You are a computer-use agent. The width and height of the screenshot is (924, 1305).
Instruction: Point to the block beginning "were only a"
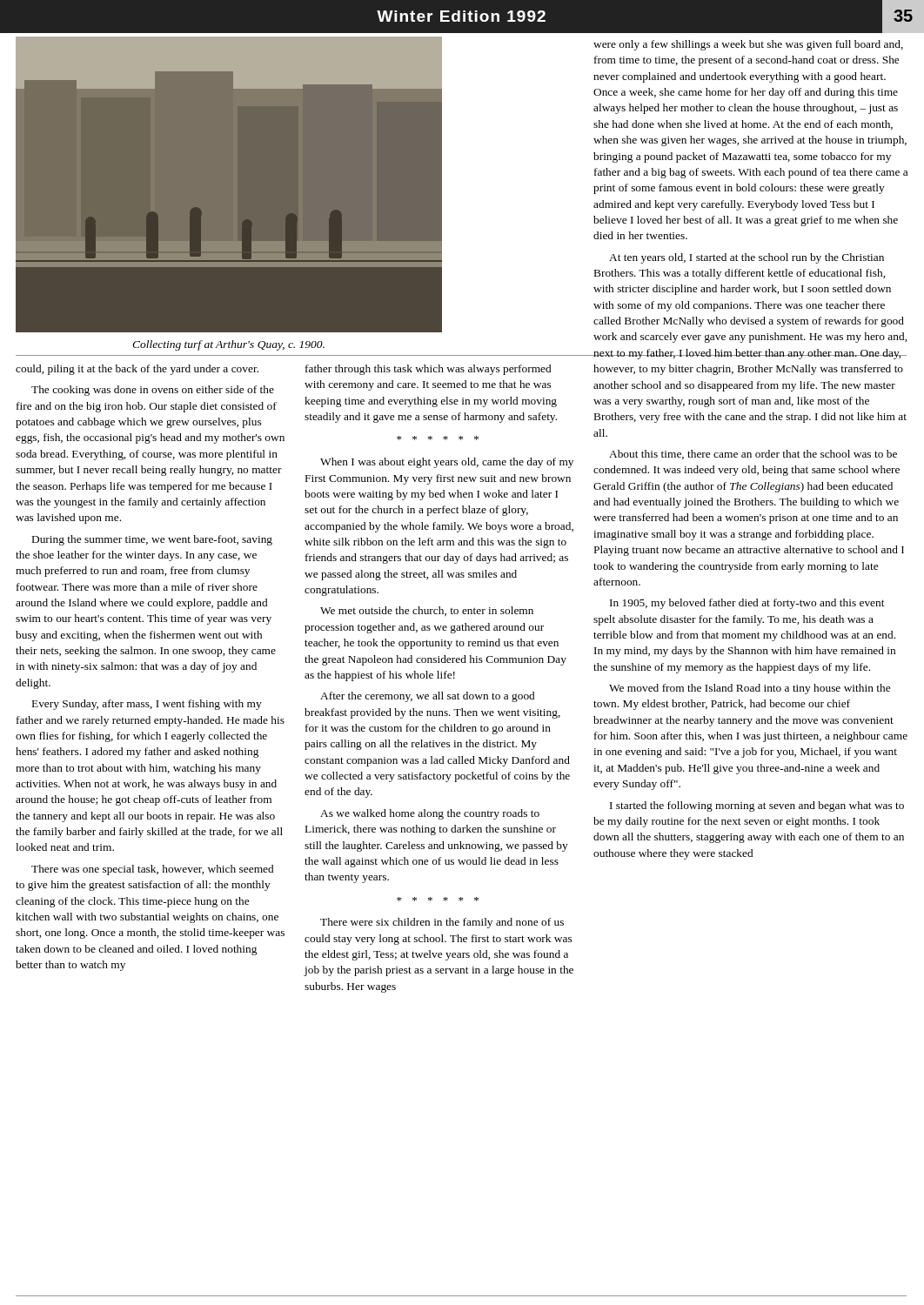coord(751,449)
